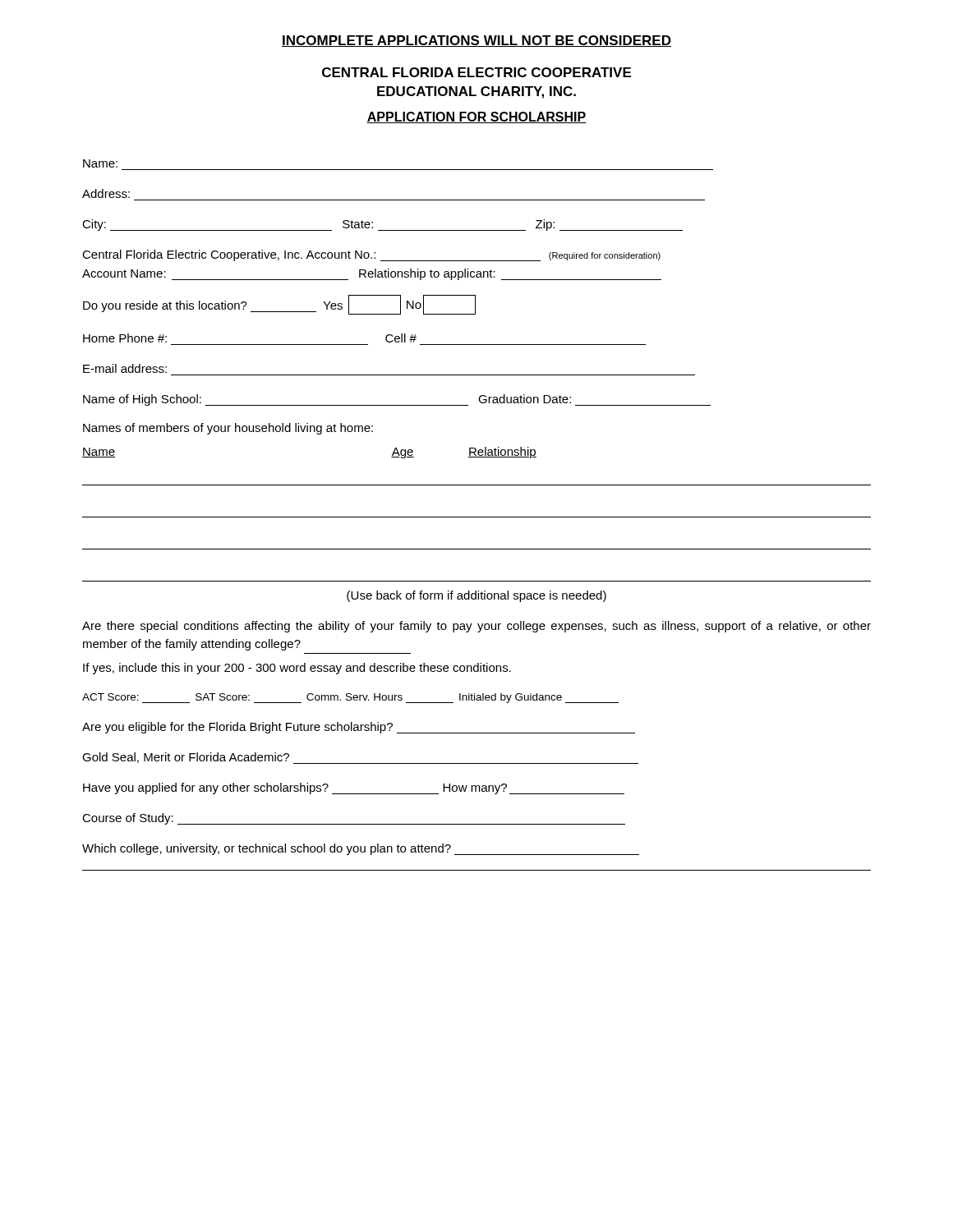
Task: Point to the block beginning "Which college, university, or technical school"
Action: 361,847
